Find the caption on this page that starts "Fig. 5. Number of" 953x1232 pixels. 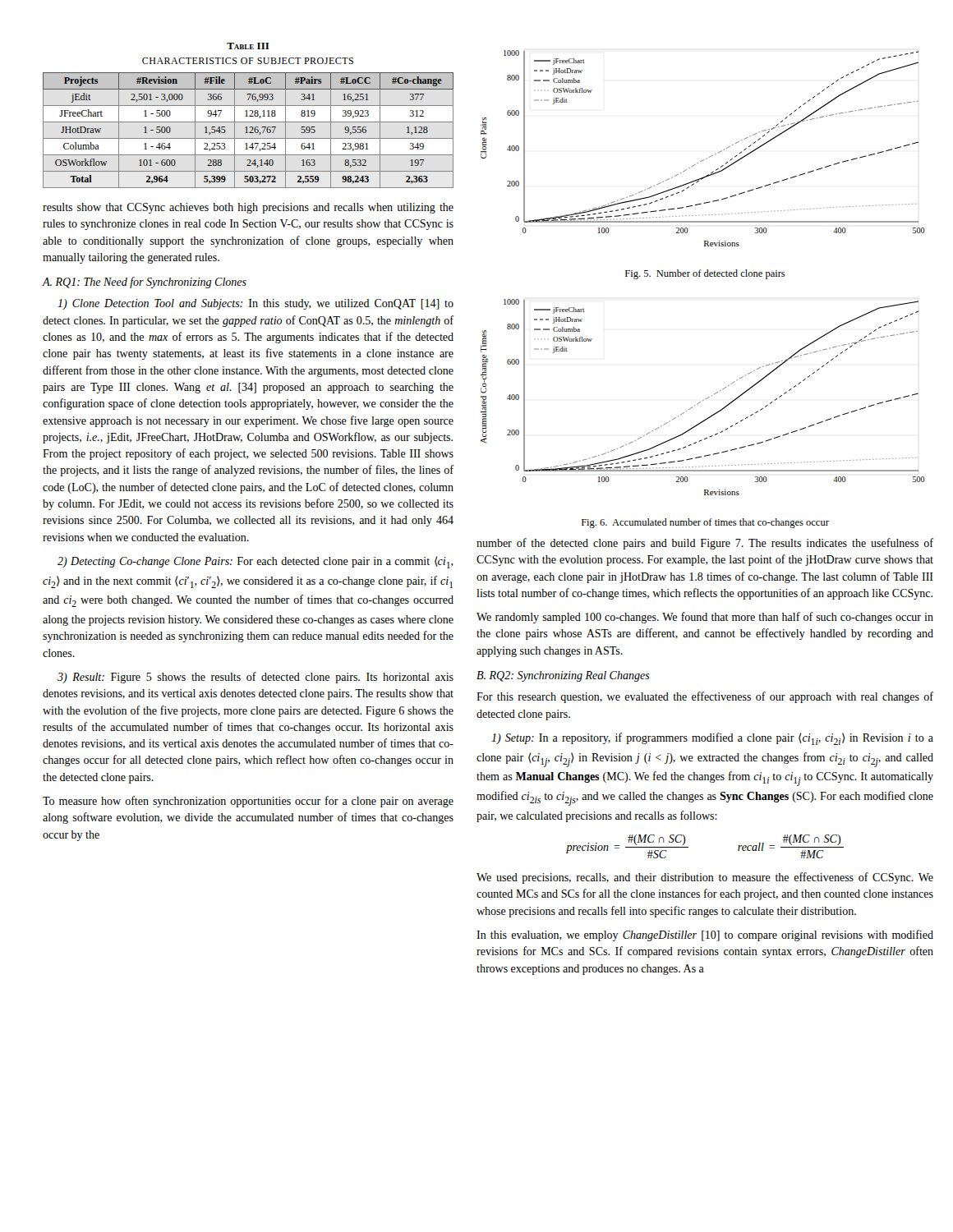[705, 274]
